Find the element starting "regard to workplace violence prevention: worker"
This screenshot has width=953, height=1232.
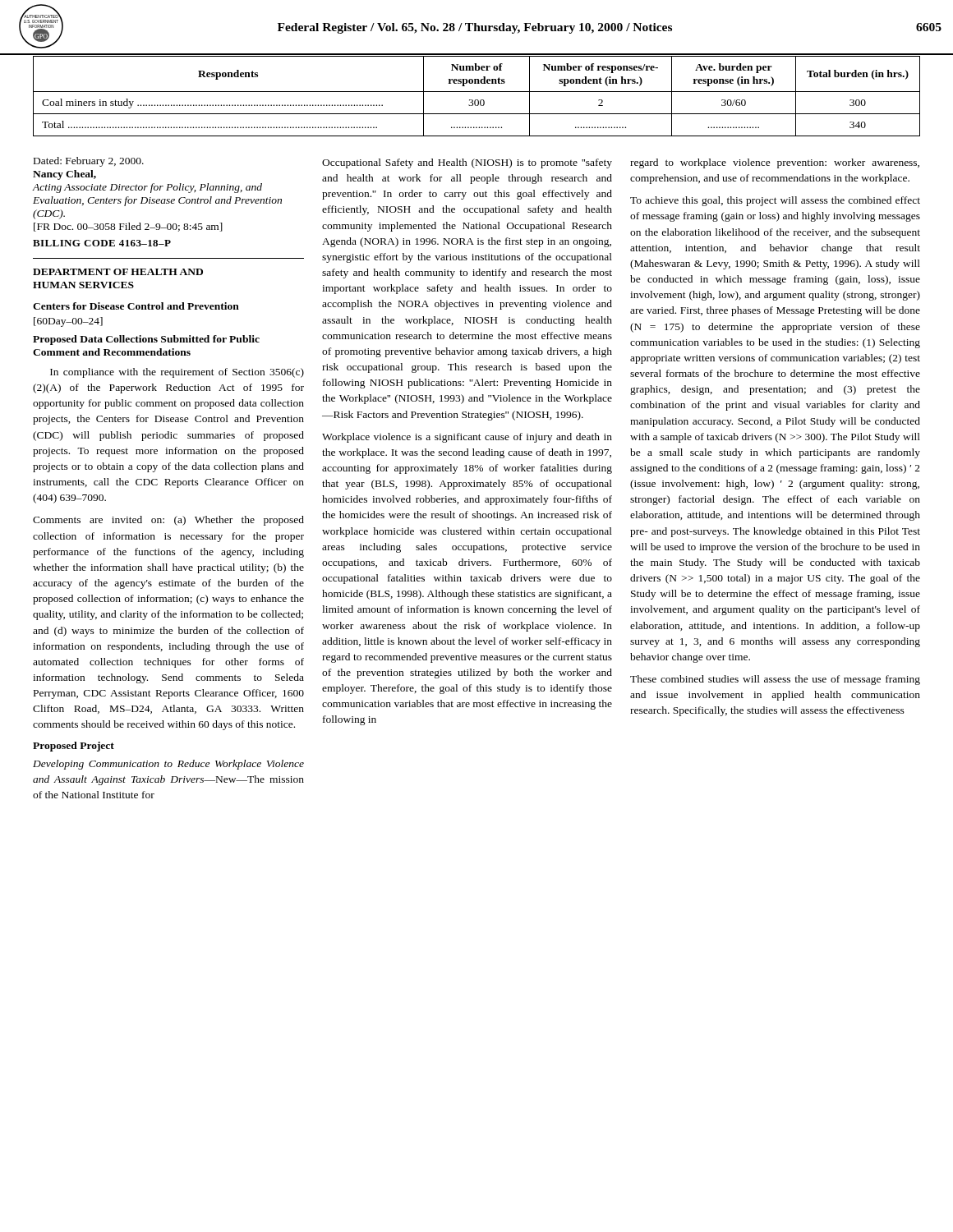tap(775, 170)
